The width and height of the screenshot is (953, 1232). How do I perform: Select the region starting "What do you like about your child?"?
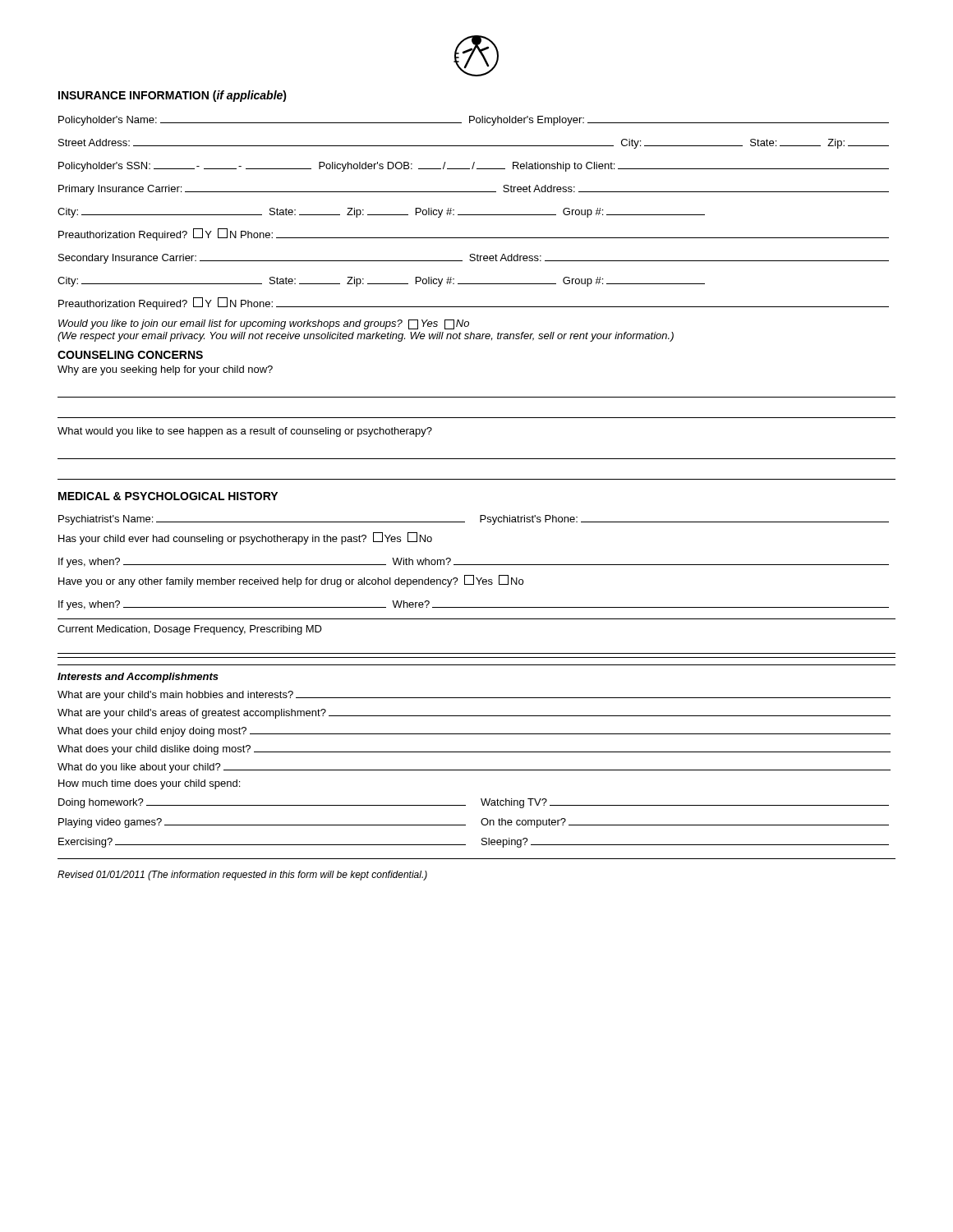click(x=474, y=766)
